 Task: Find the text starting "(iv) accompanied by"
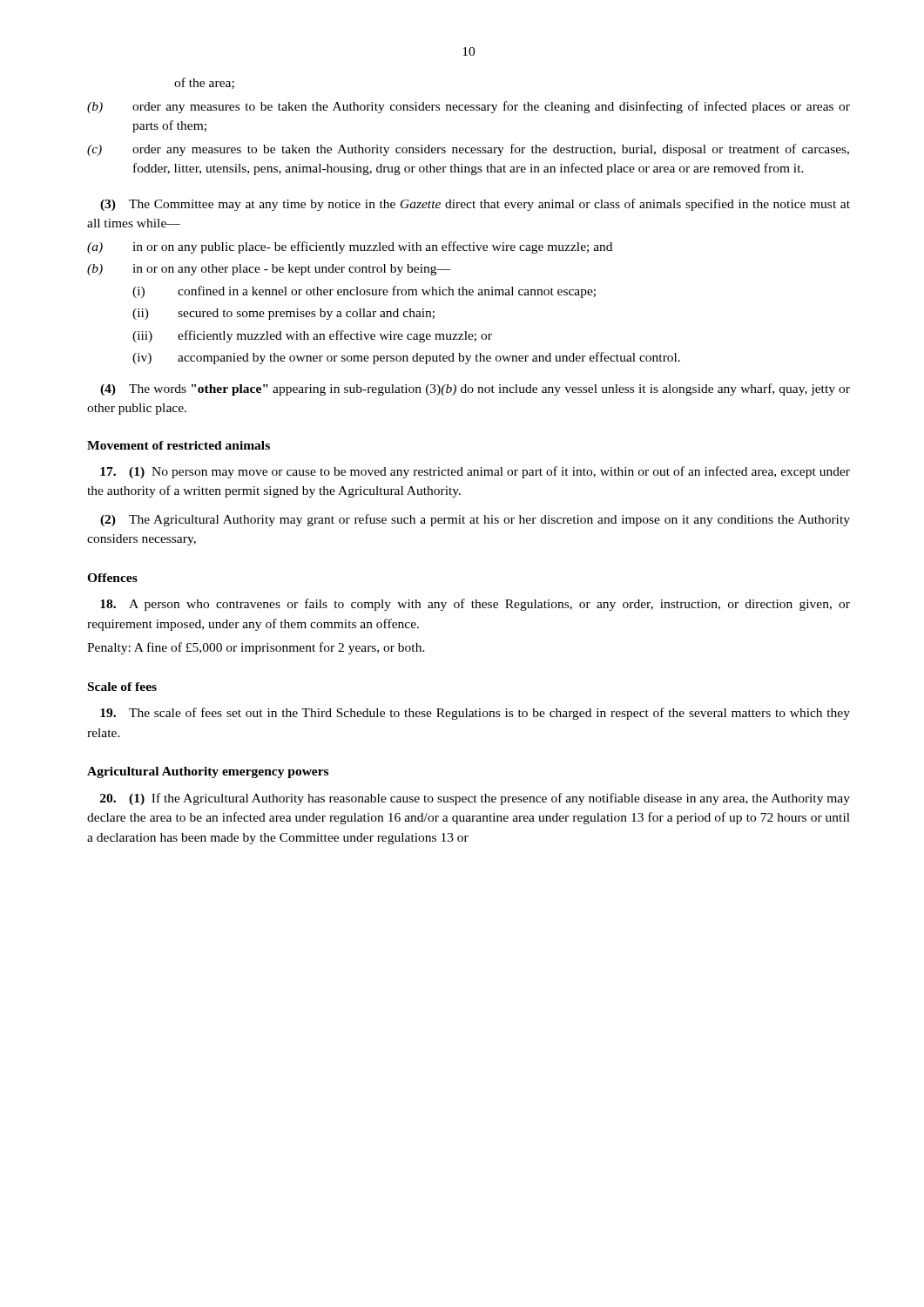click(491, 358)
